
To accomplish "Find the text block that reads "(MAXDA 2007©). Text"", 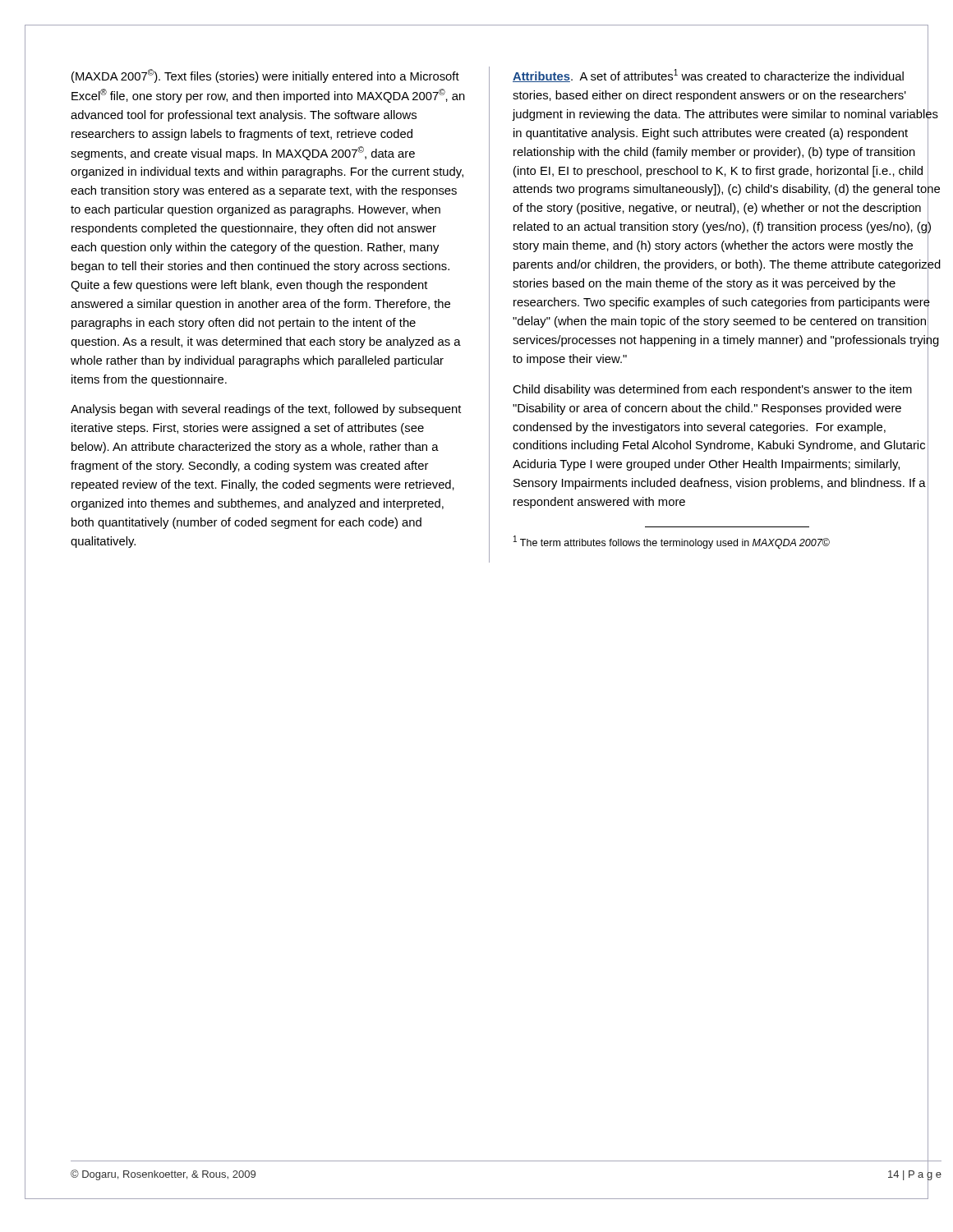I will [x=268, y=227].
